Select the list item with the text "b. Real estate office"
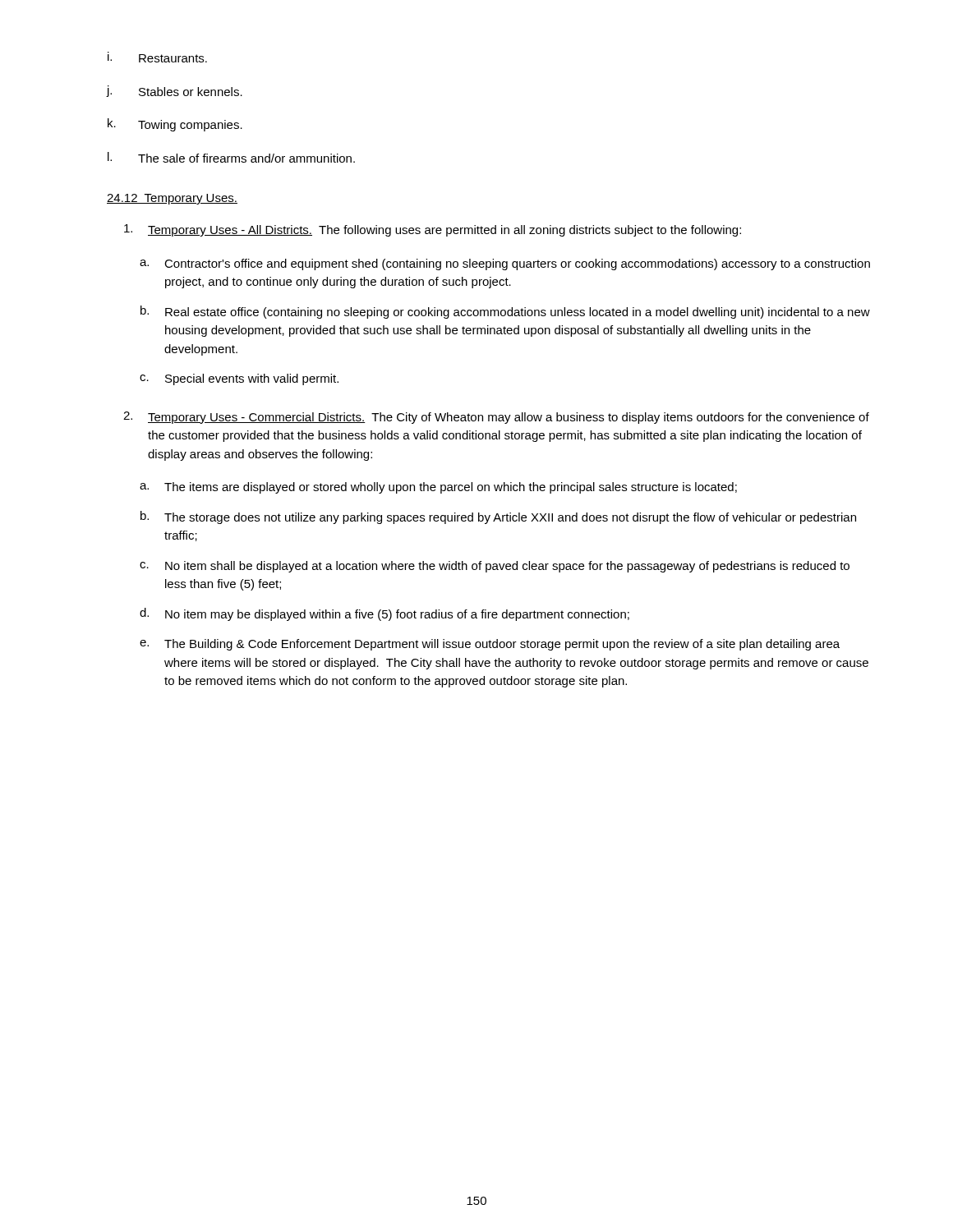 (x=505, y=330)
